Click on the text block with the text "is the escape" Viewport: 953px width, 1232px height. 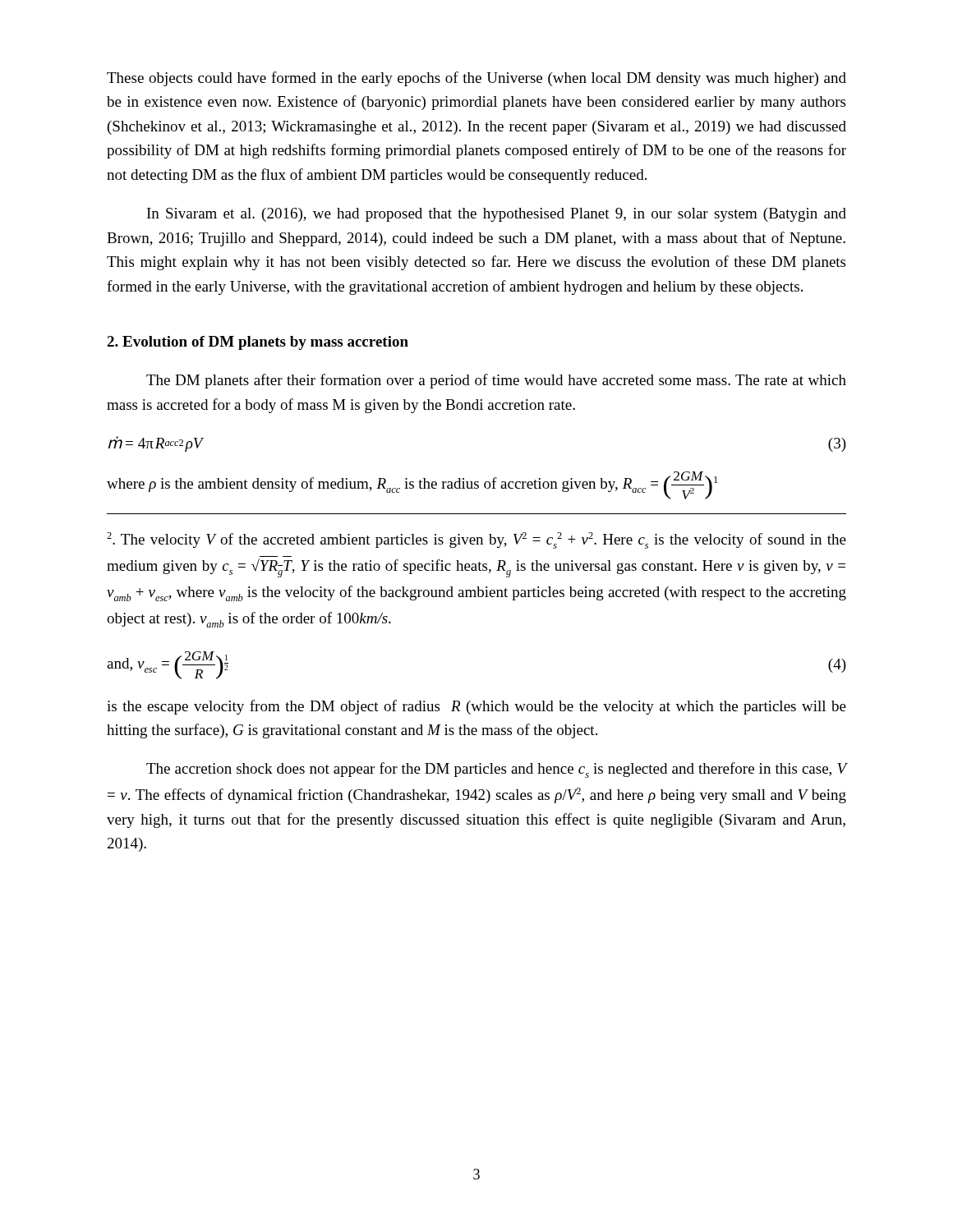pyautogui.click(x=476, y=718)
